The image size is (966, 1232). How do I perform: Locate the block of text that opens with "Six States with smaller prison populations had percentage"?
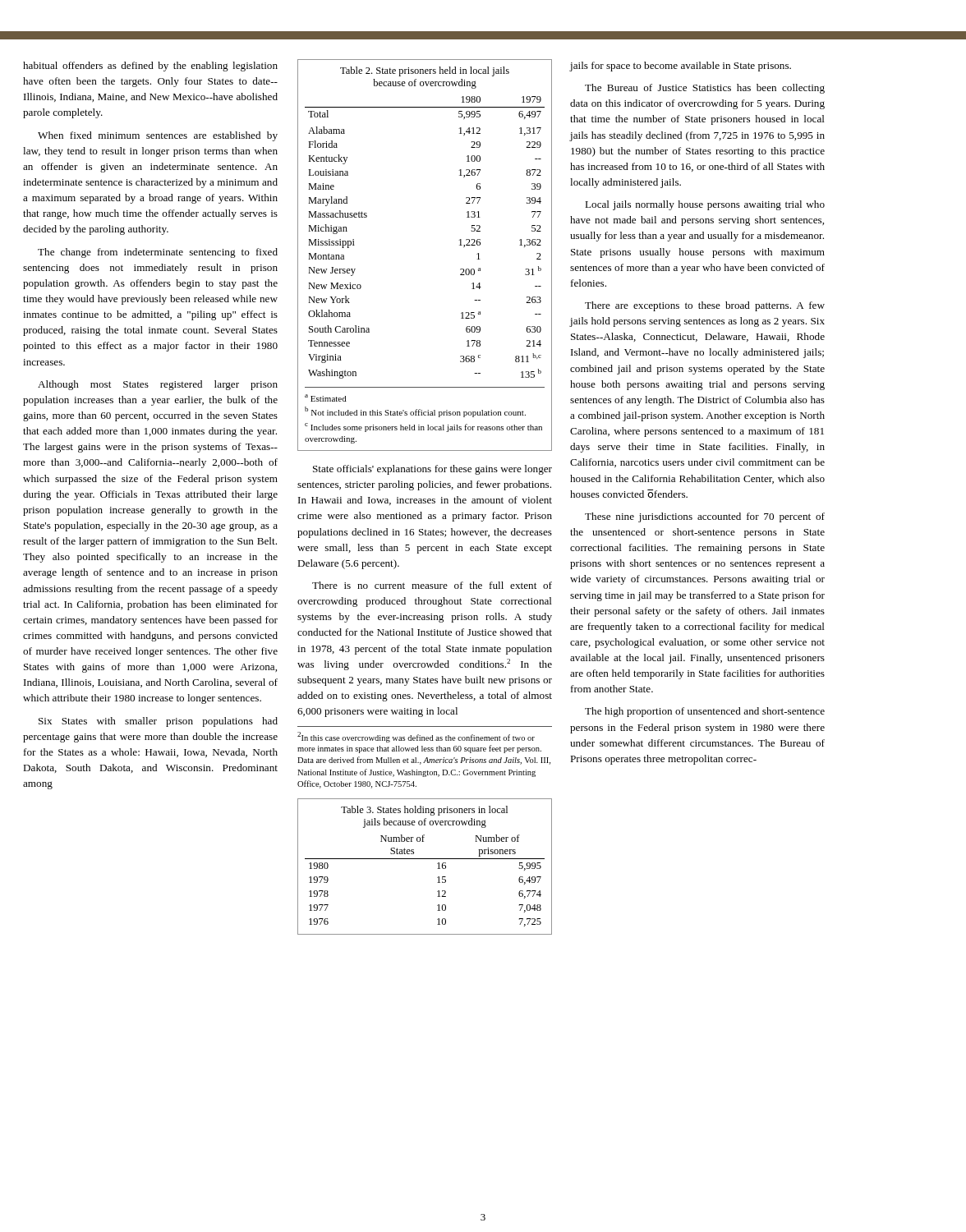[x=150, y=752]
